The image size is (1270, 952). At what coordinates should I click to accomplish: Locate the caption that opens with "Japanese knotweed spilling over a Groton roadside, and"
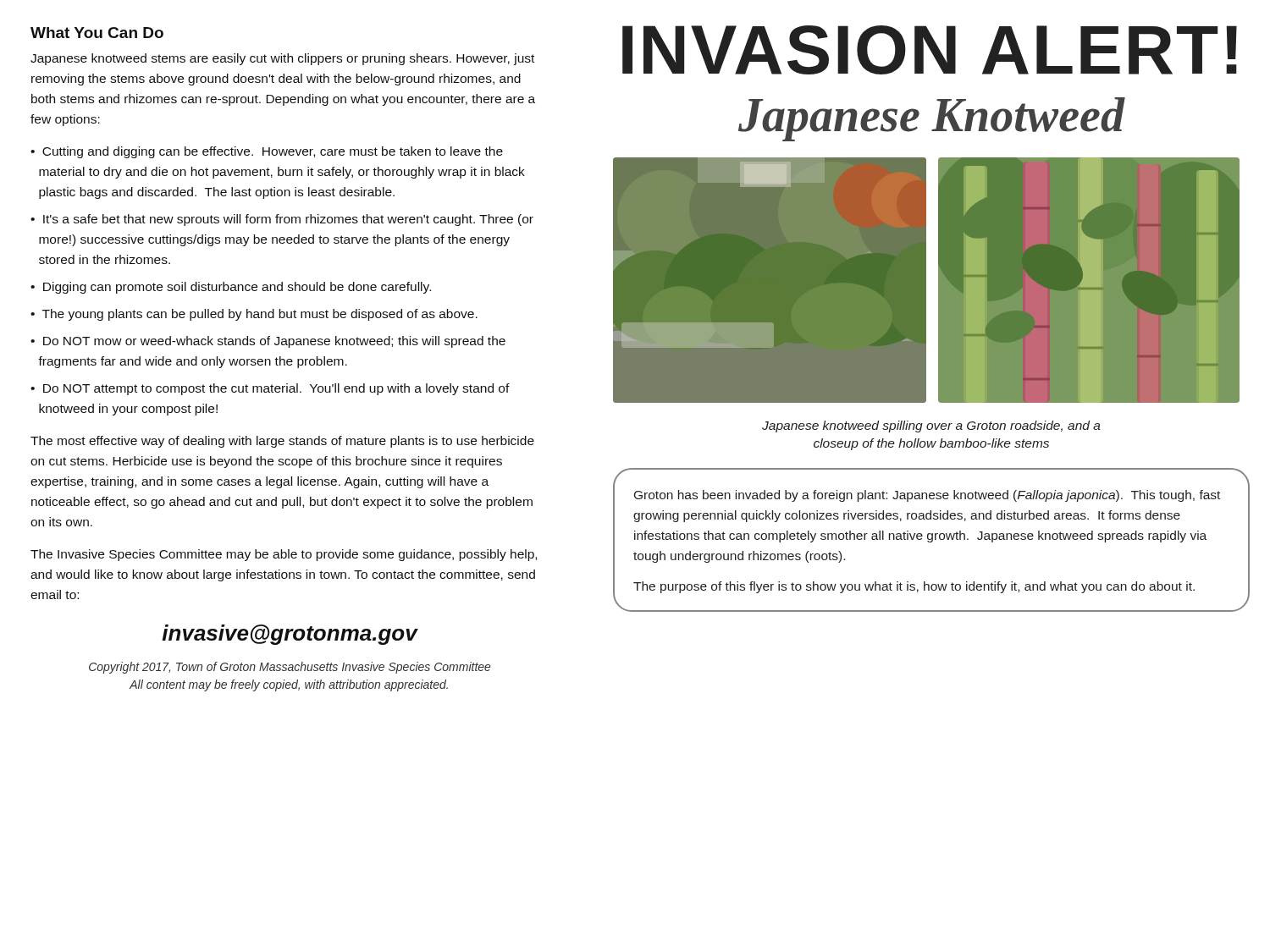pyautogui.click(x=931, y=434)
